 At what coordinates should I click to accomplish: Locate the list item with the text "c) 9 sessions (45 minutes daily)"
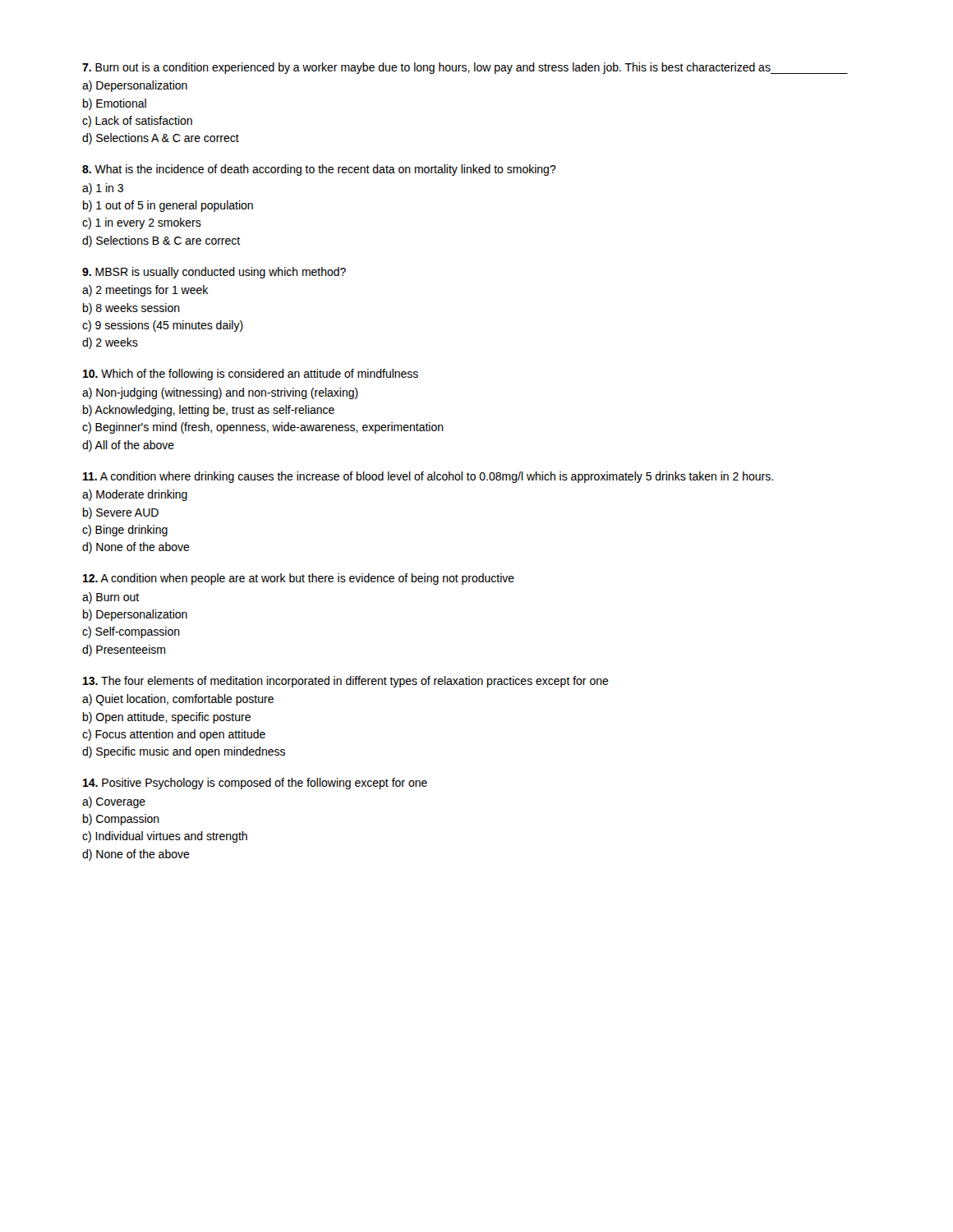click(x=163, y=325)
